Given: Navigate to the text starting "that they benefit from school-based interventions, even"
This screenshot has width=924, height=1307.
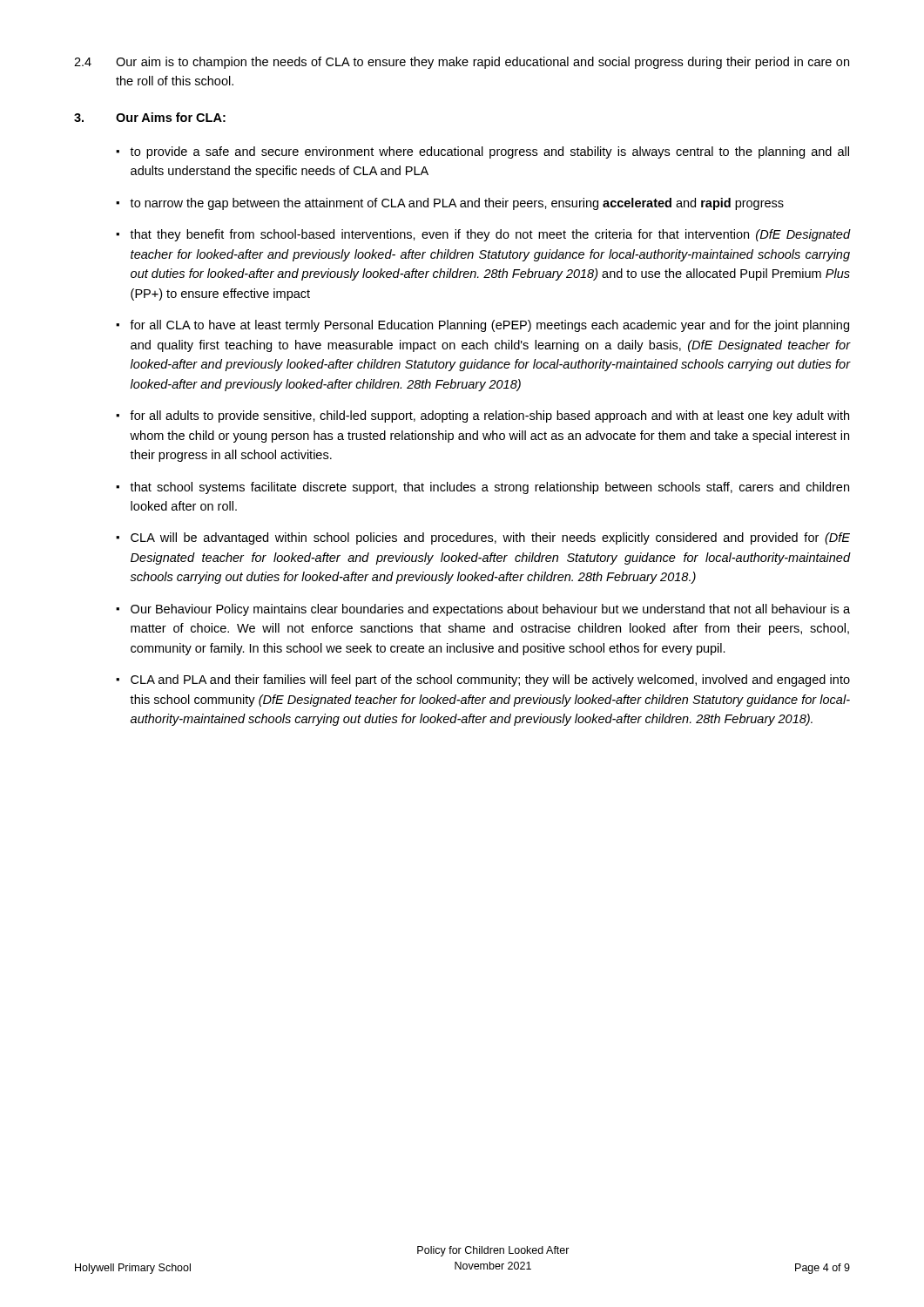Looking at the screenshot, I should pos(490,264).
